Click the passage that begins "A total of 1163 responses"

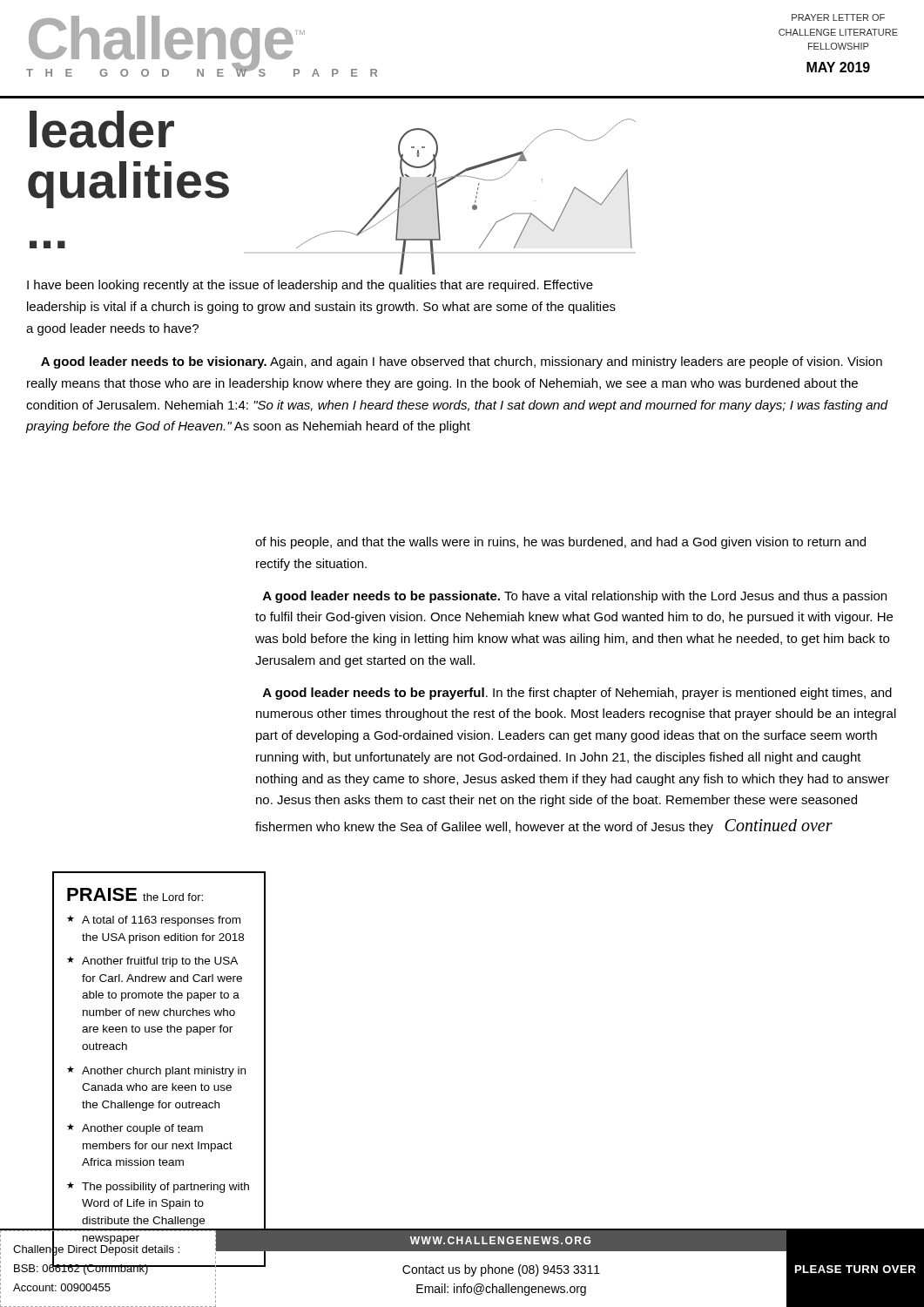click(163, 928)
